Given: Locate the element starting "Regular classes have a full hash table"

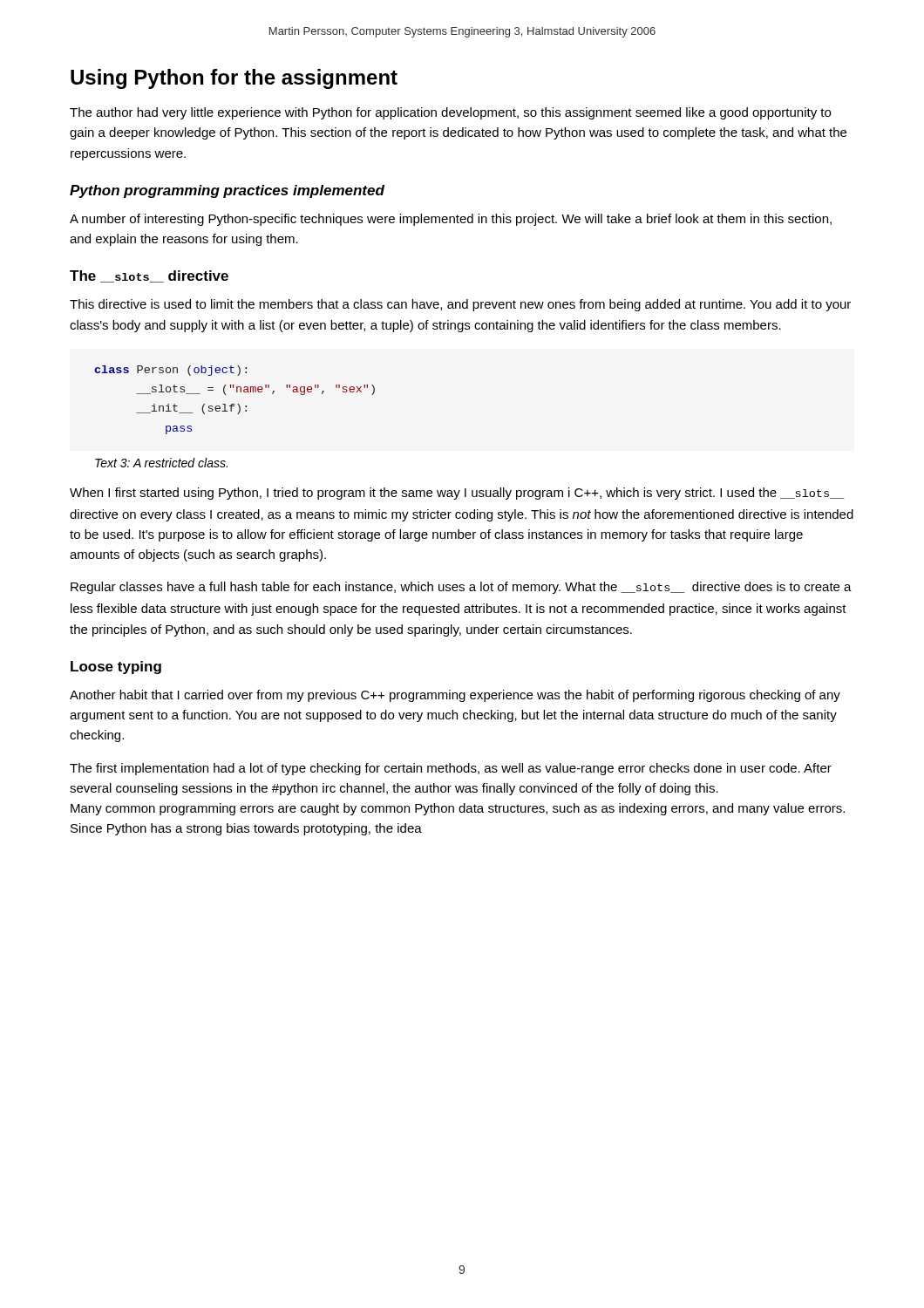Looking at the screenshot, I should coord(460,608).
